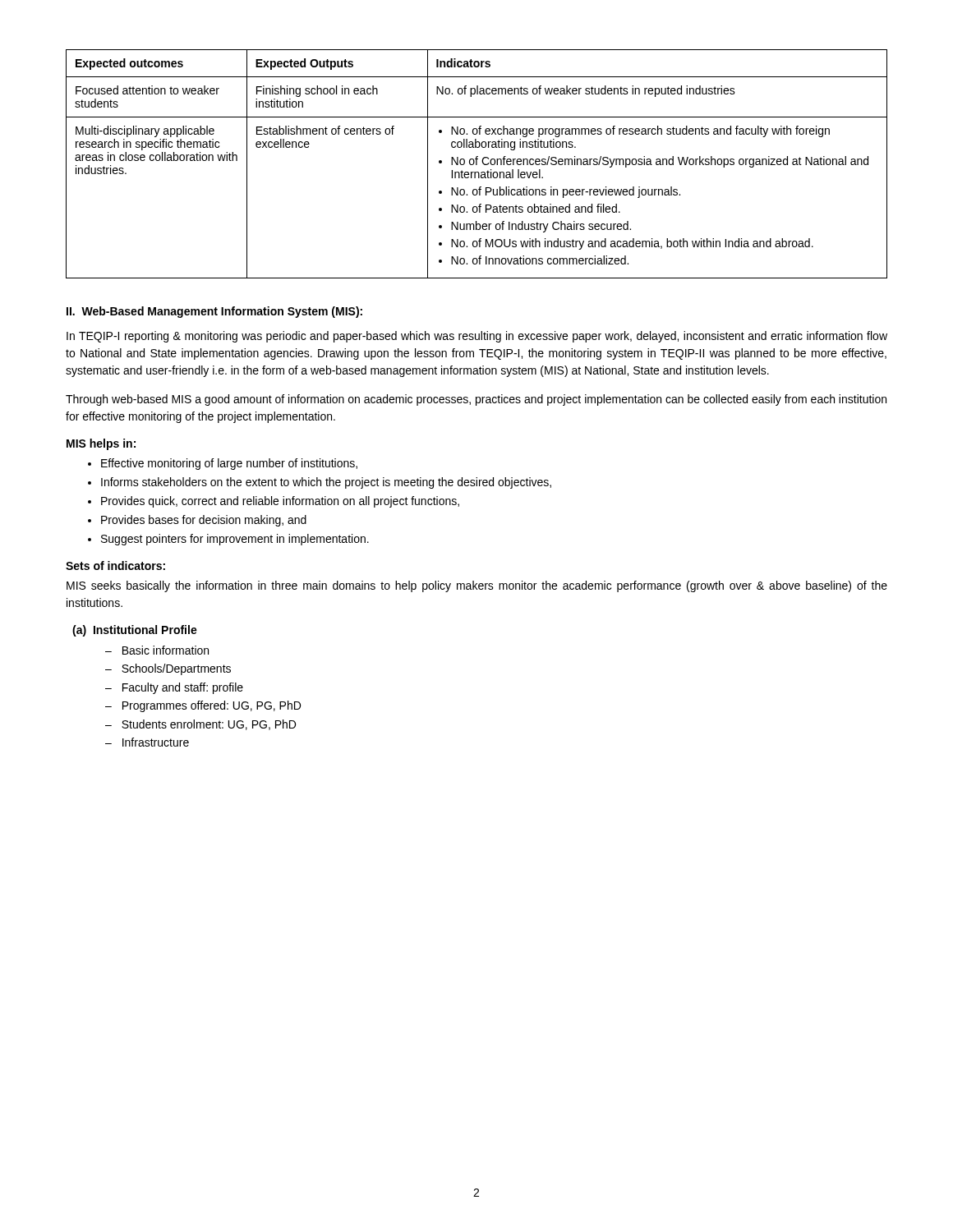
Task: Find the section header on this page that starts "II. Web-Based Management Information System"
Action: [x=215, y=311]
